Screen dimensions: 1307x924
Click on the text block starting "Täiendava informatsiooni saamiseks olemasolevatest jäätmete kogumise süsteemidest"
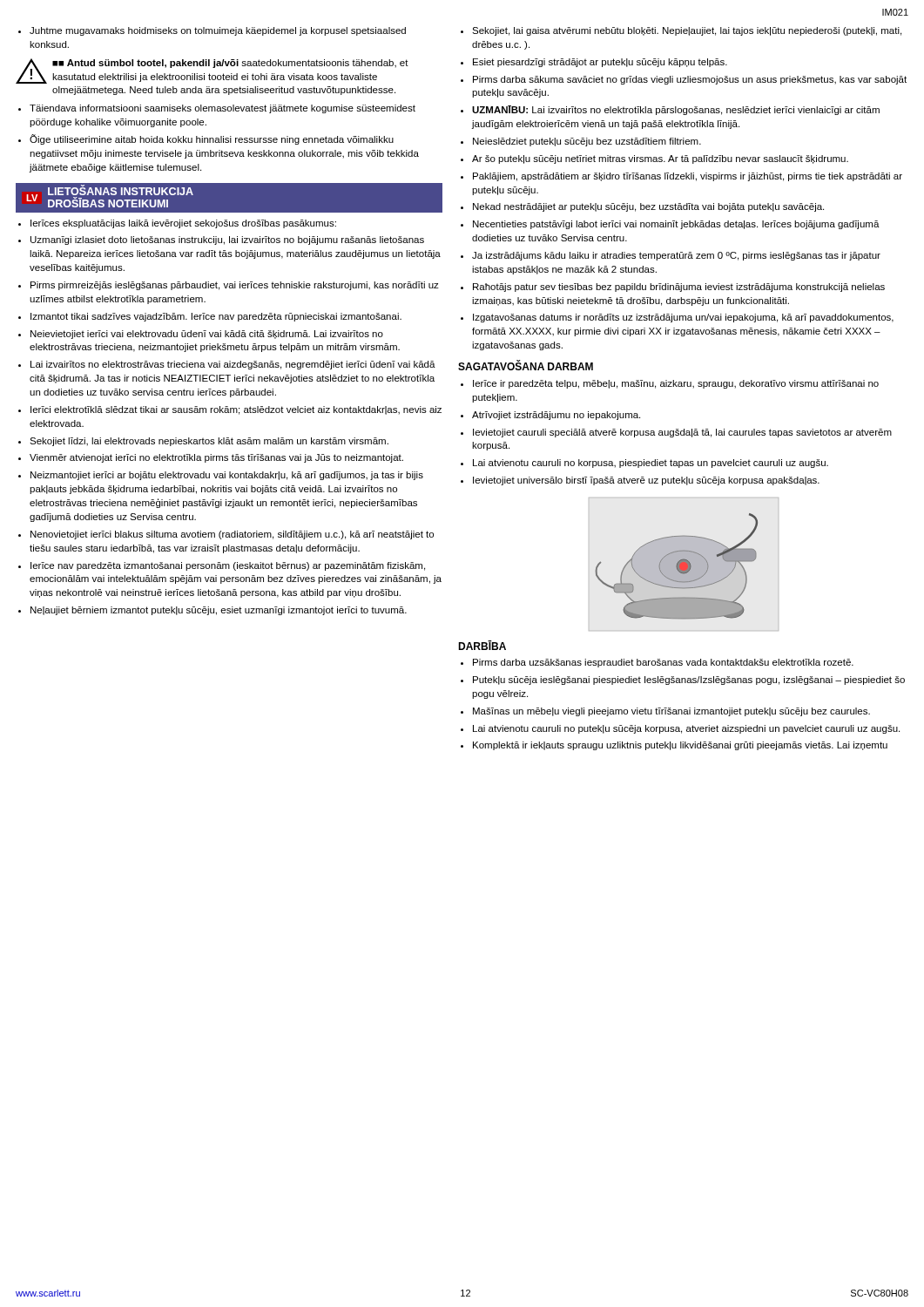[x=222, y=115]
